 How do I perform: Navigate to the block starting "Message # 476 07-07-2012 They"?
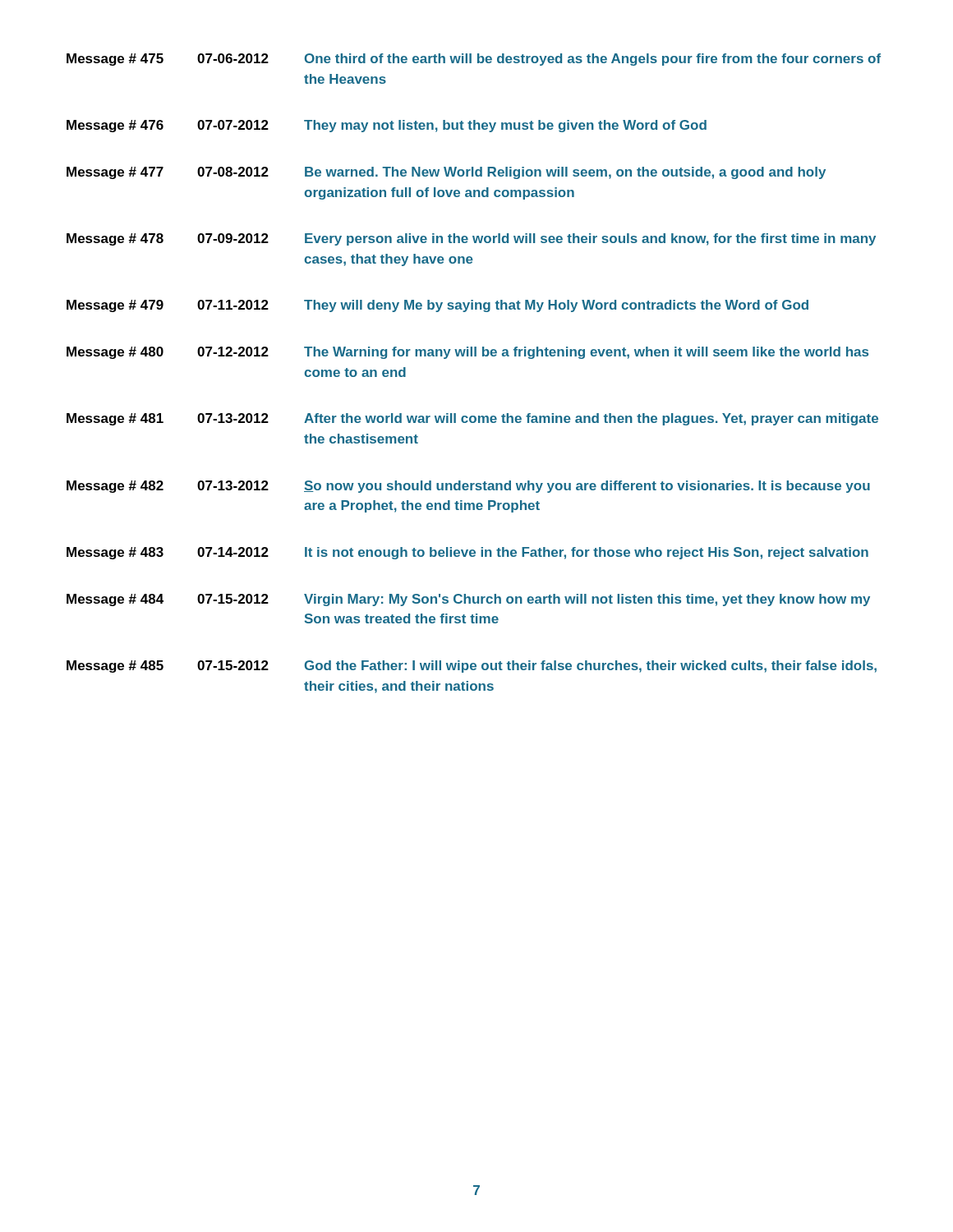pos(476,126)
